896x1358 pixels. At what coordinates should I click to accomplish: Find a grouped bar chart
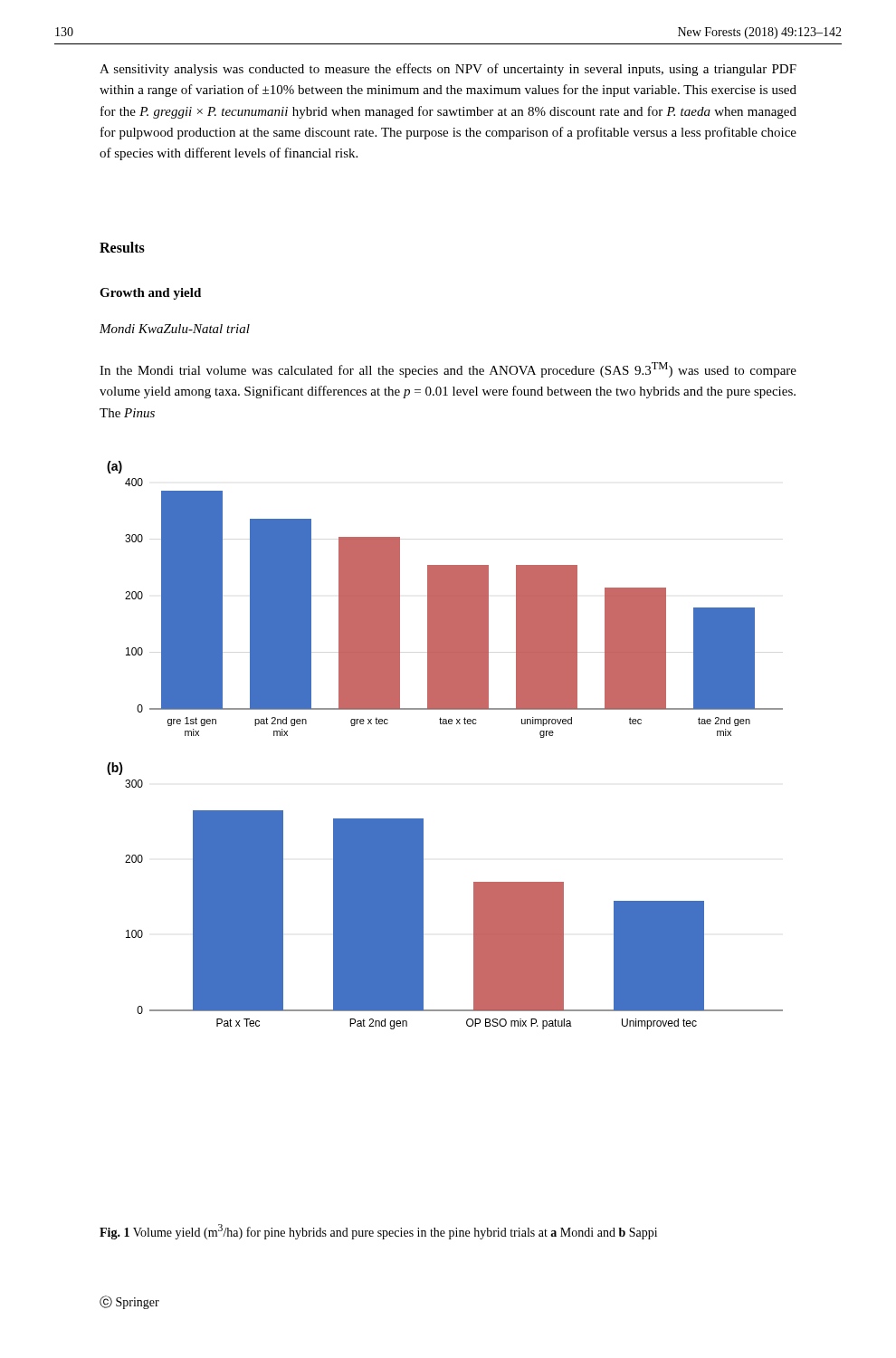tap(448, 827)
